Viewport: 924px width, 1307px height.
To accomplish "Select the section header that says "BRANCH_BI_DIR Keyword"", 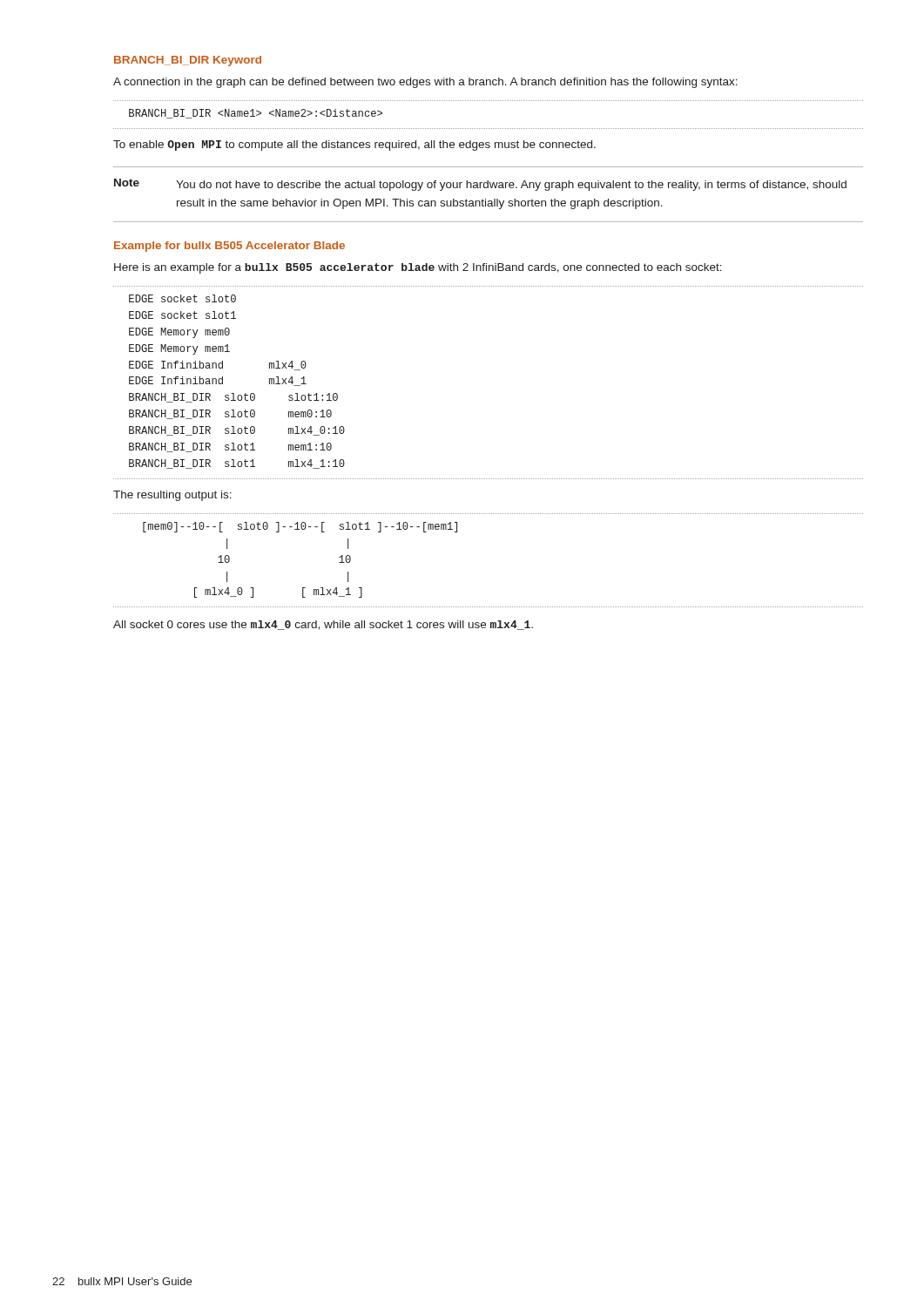I will [188, 60].
